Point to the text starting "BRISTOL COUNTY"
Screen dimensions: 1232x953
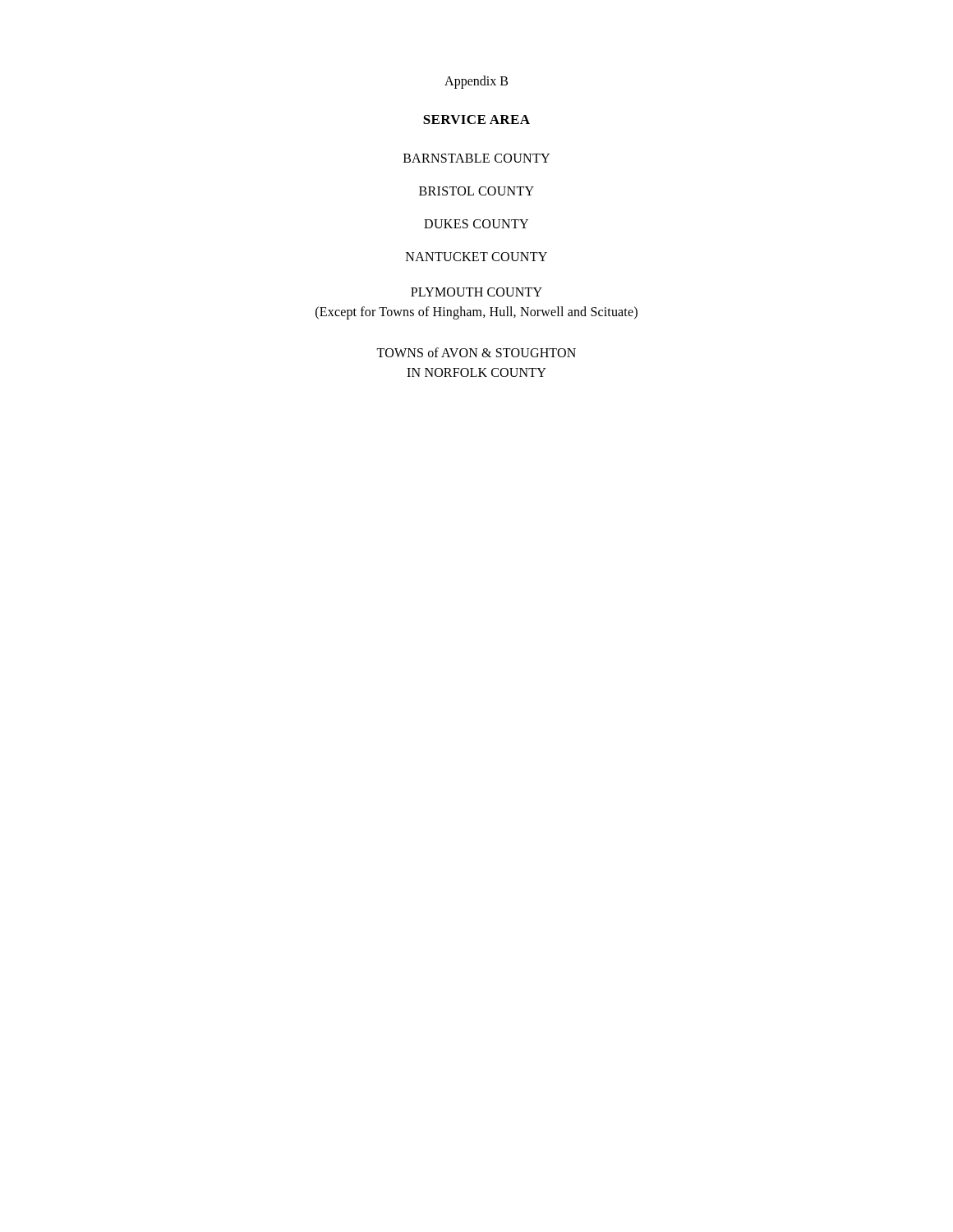point(476,191)
